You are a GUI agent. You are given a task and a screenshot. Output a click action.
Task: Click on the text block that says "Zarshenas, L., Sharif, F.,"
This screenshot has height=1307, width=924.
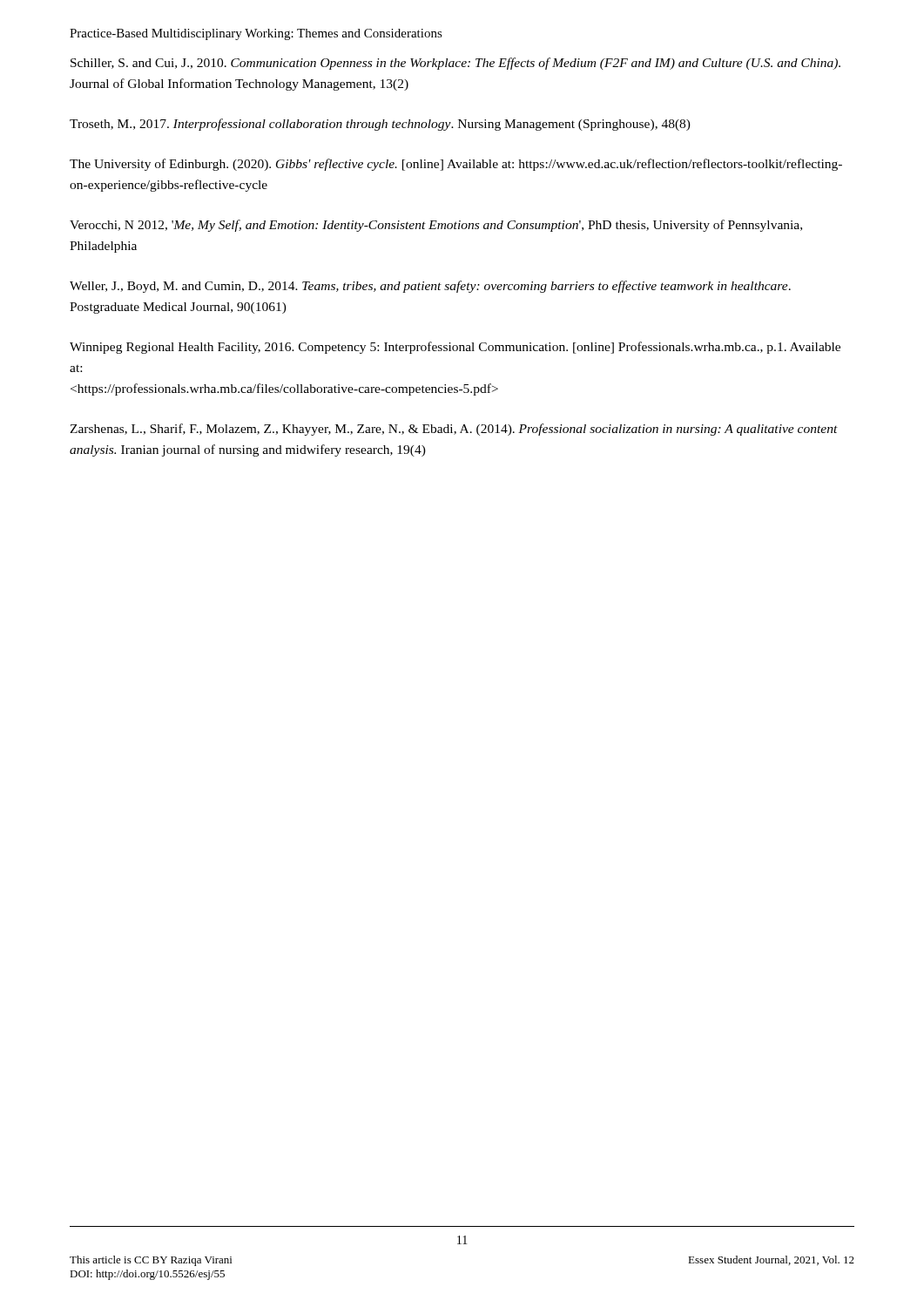pos(453,439)
